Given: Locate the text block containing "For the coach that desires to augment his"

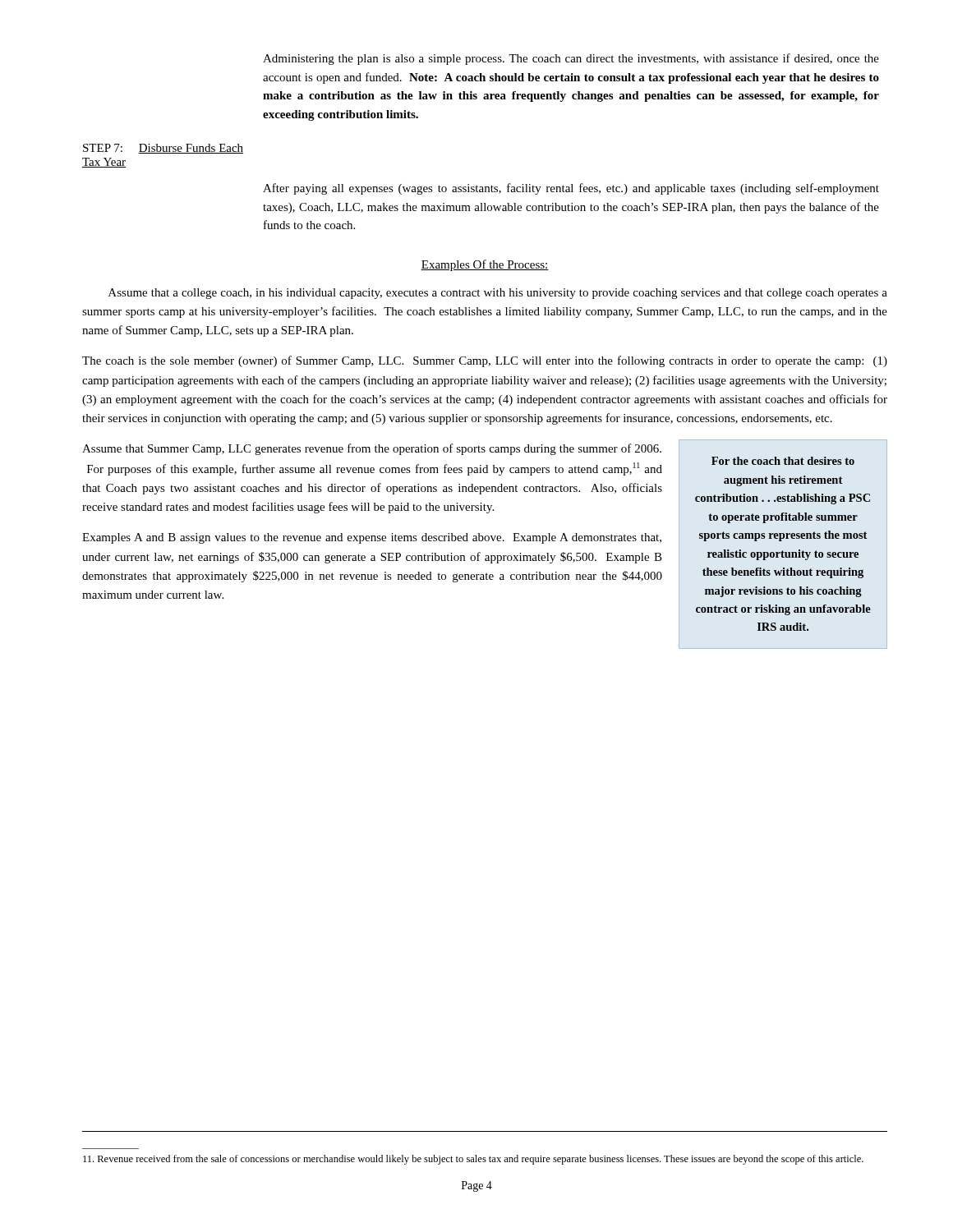Looking at the screenshot, I should tap(783, 544).
